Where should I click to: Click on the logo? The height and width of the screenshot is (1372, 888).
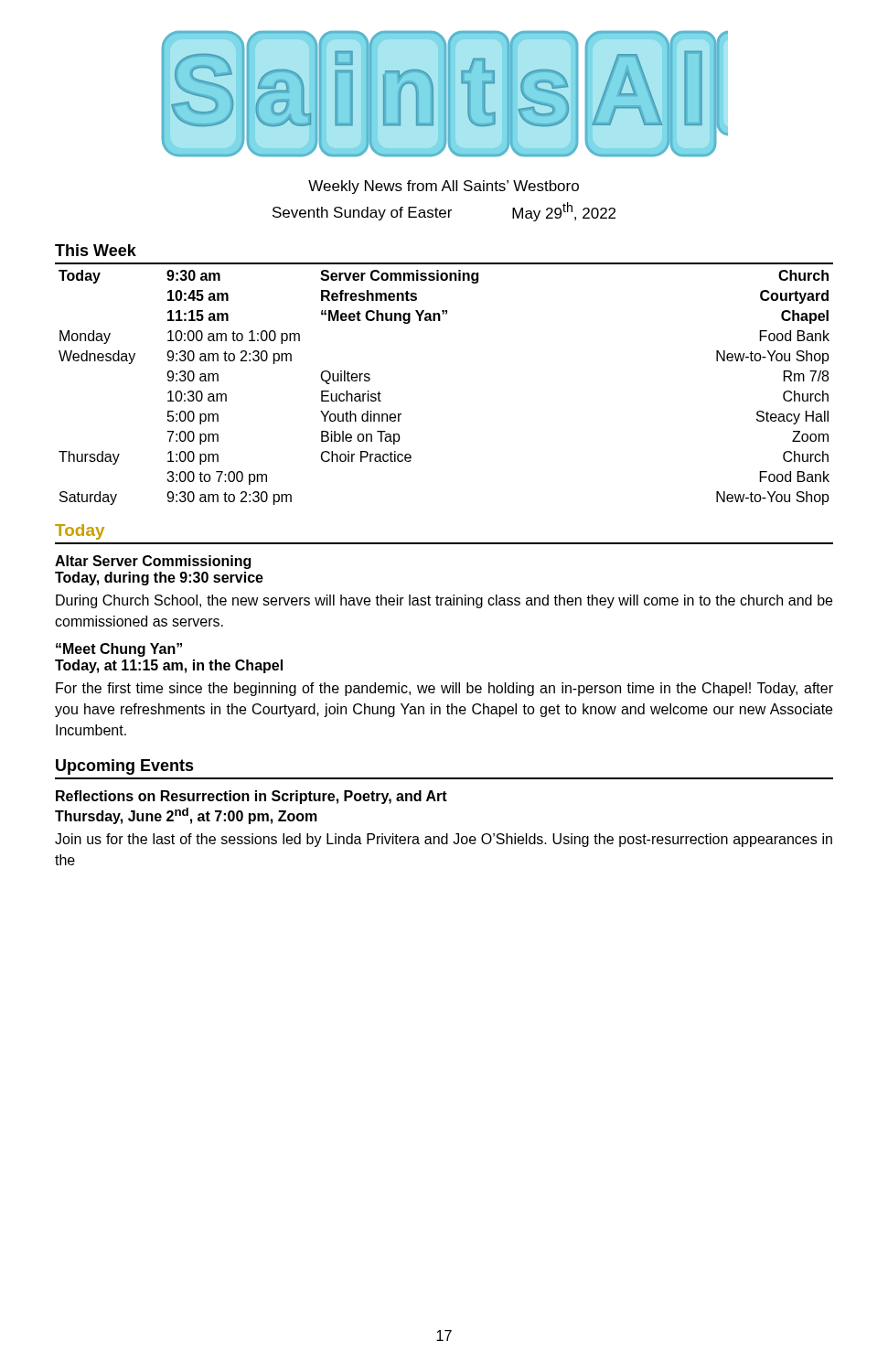point(444,98)
